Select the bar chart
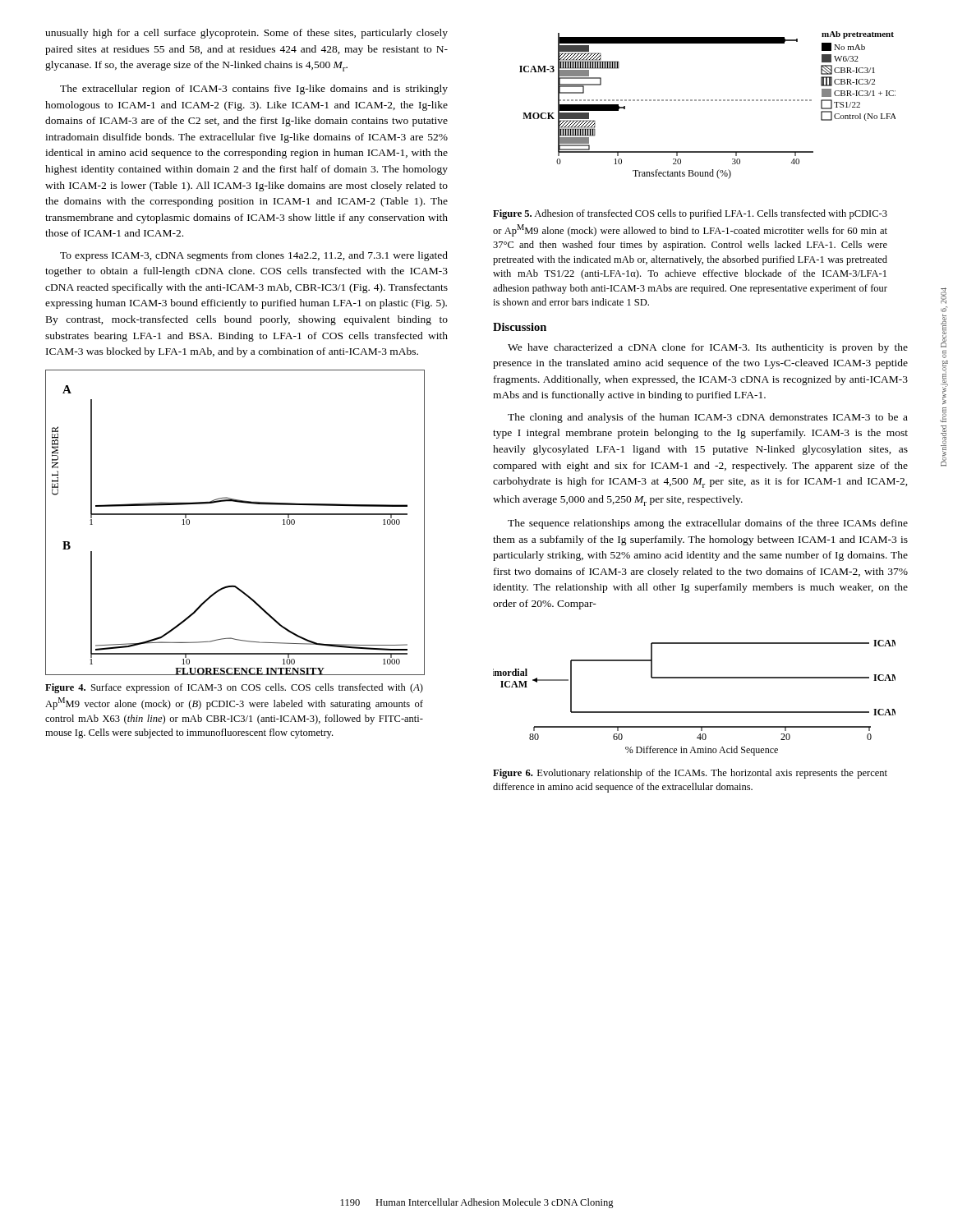Viewport: 953px width, 1232px height. [700, 113]
